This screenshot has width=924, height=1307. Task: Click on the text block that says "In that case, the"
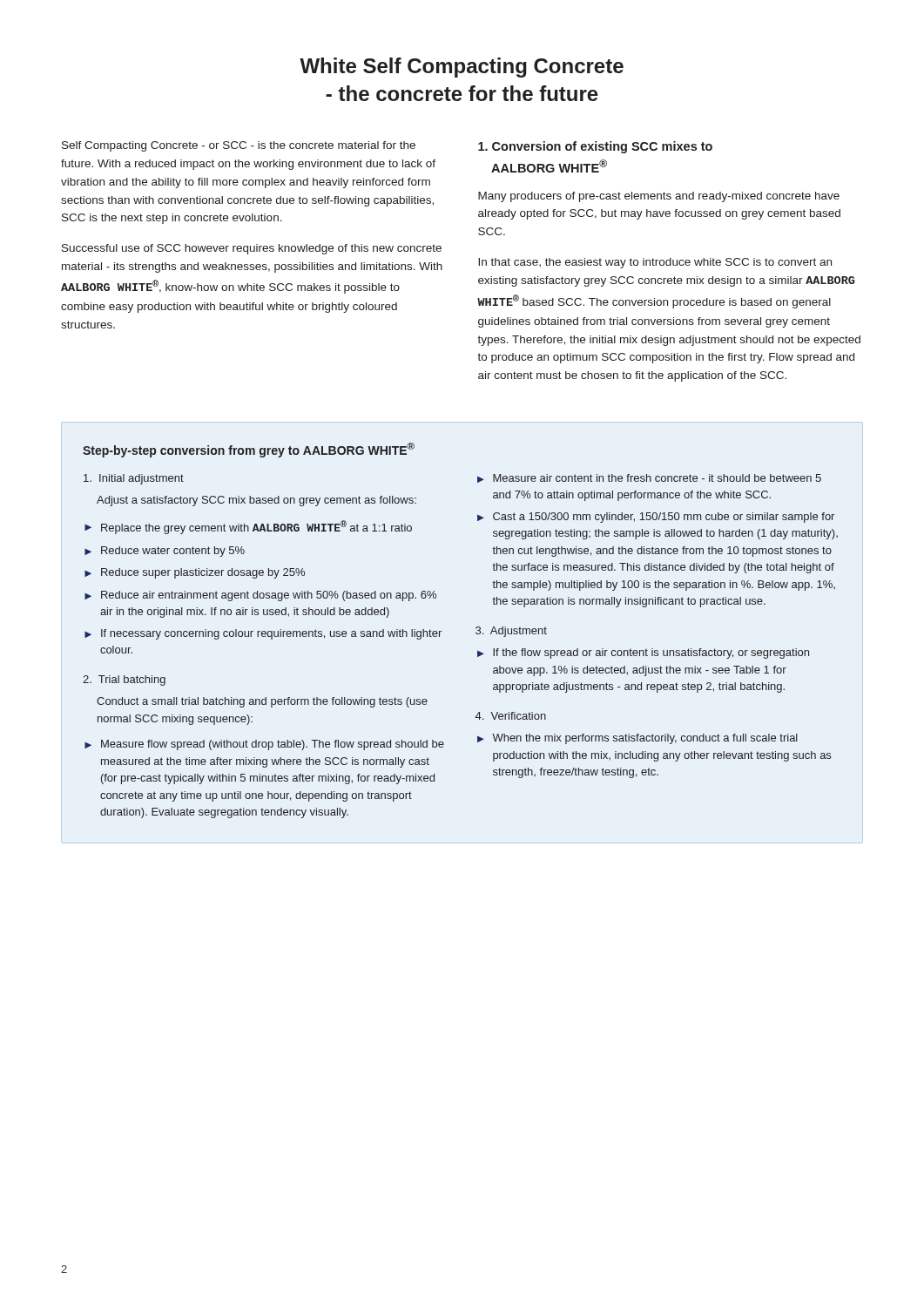click(669, 319)
